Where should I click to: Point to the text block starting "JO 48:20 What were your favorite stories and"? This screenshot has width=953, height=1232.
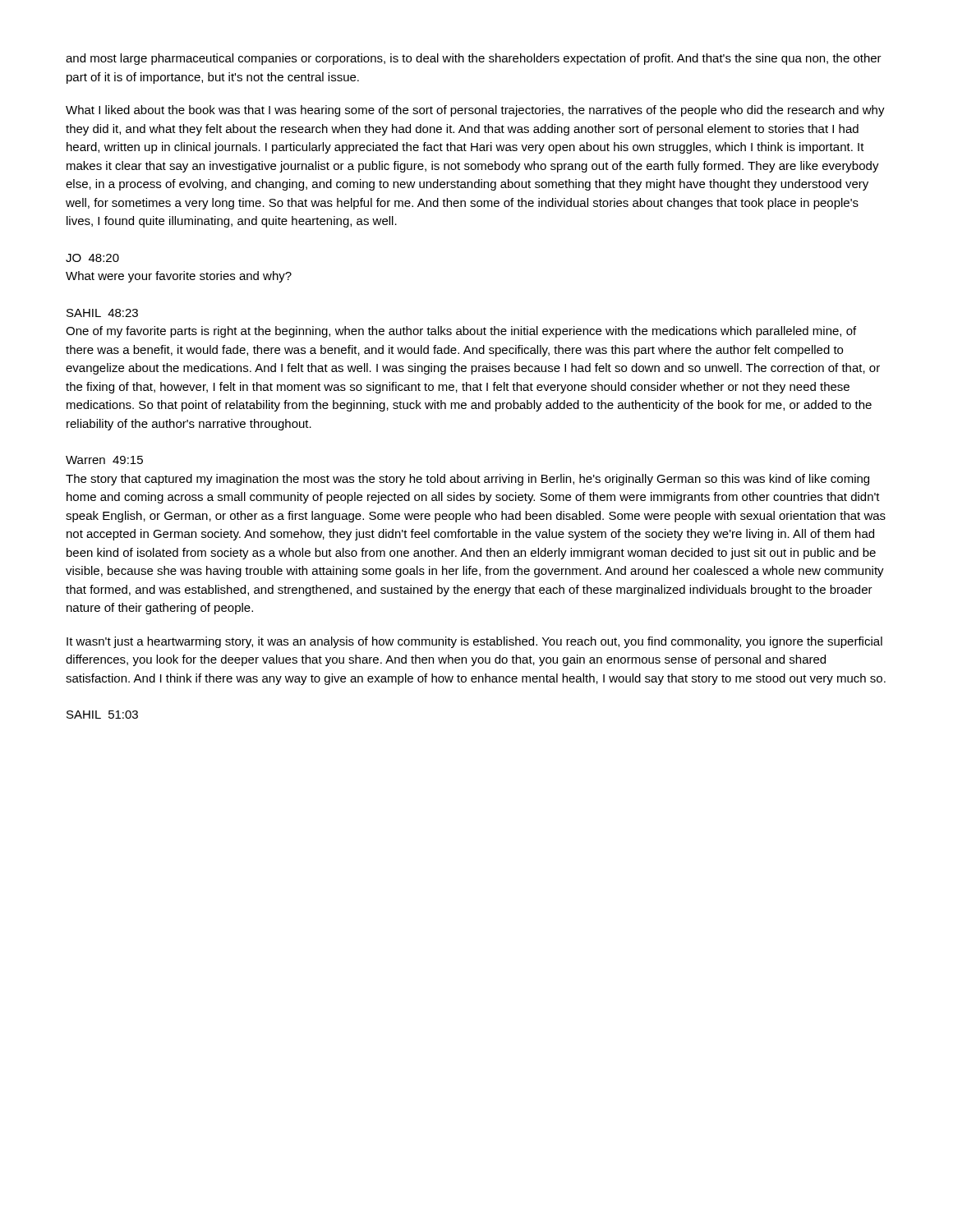[x=179, y=266]
